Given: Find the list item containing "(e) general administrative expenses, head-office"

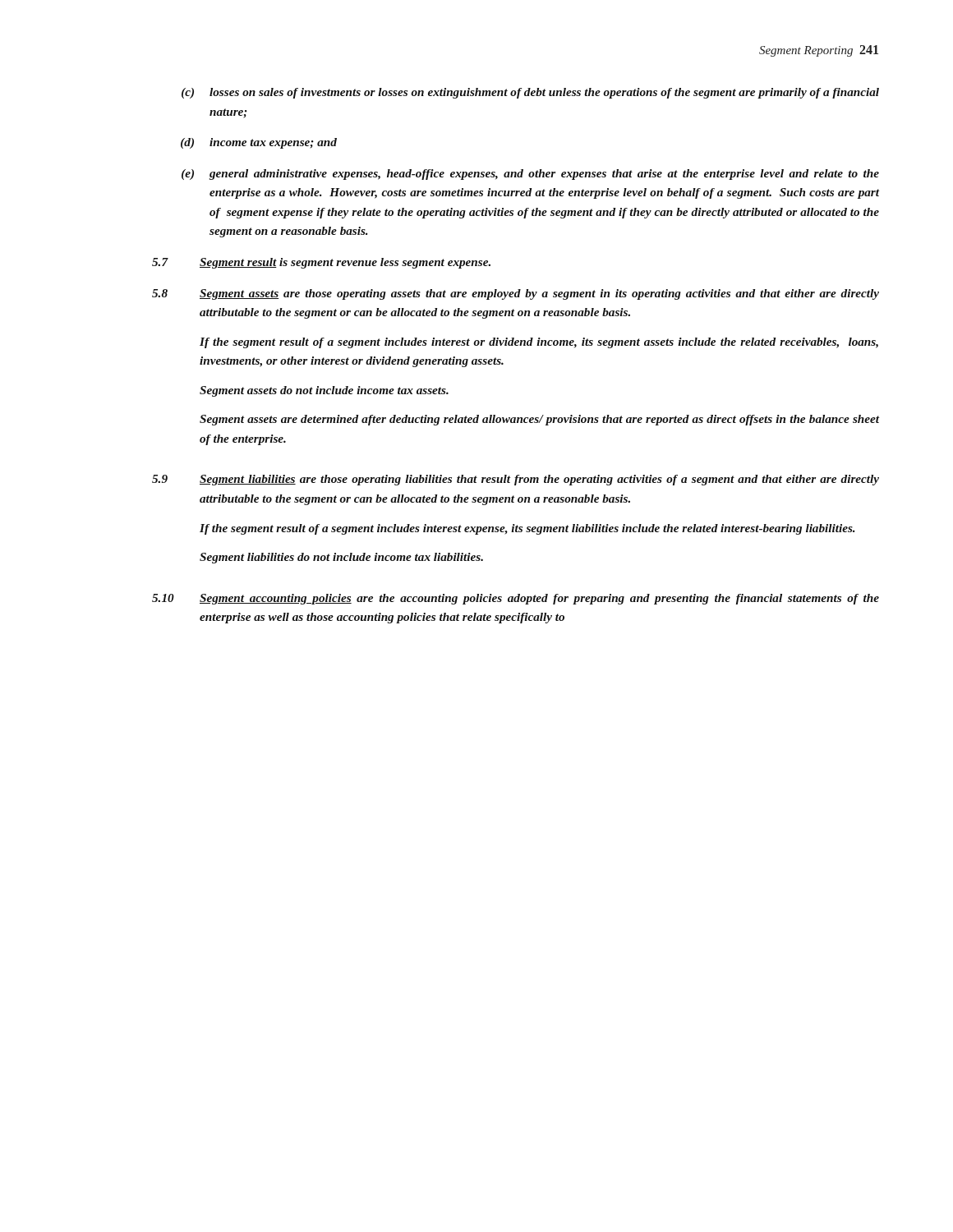Looking at the screenshot, I should coord(516,202).
